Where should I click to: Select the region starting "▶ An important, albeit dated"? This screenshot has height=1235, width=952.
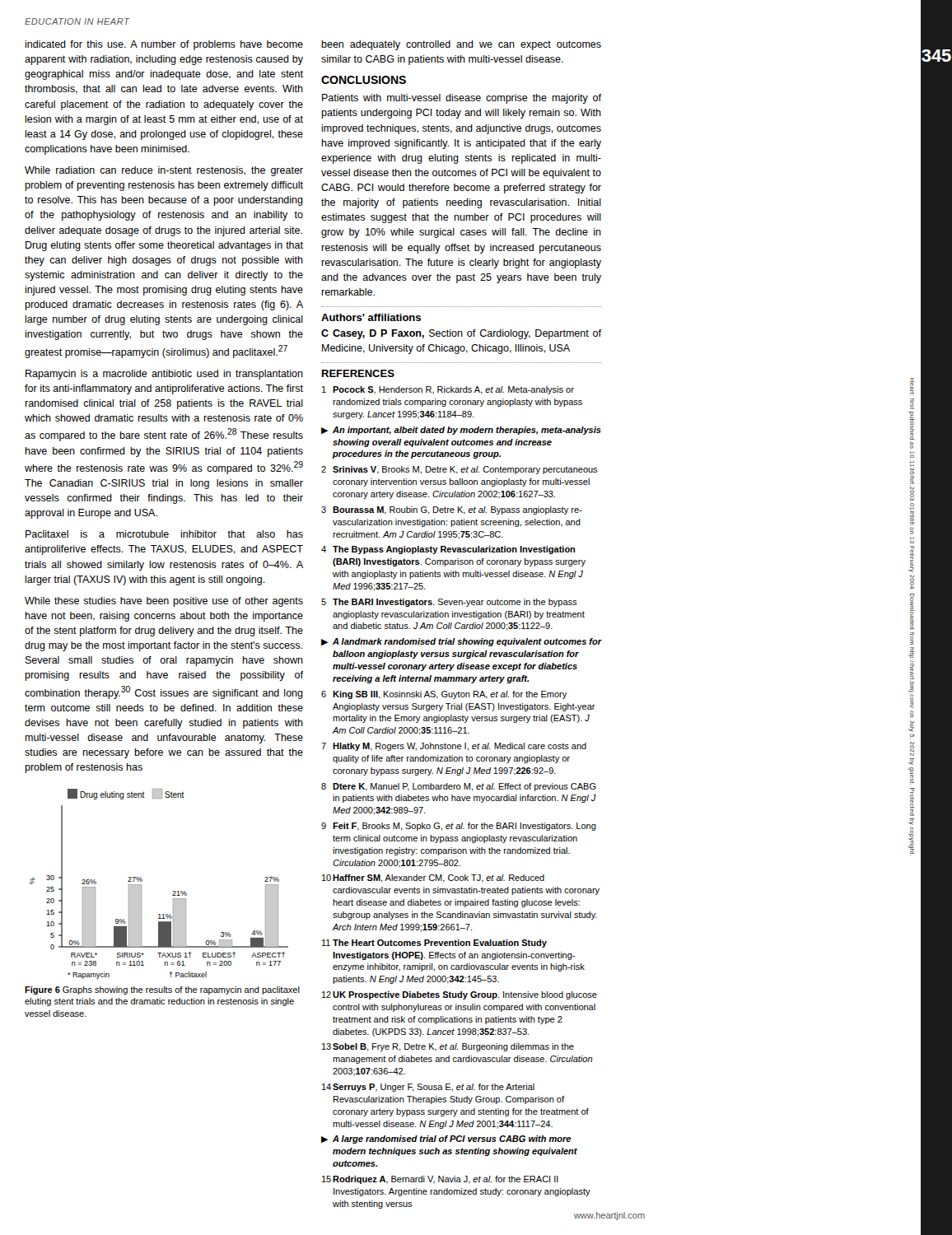[461, 442]
